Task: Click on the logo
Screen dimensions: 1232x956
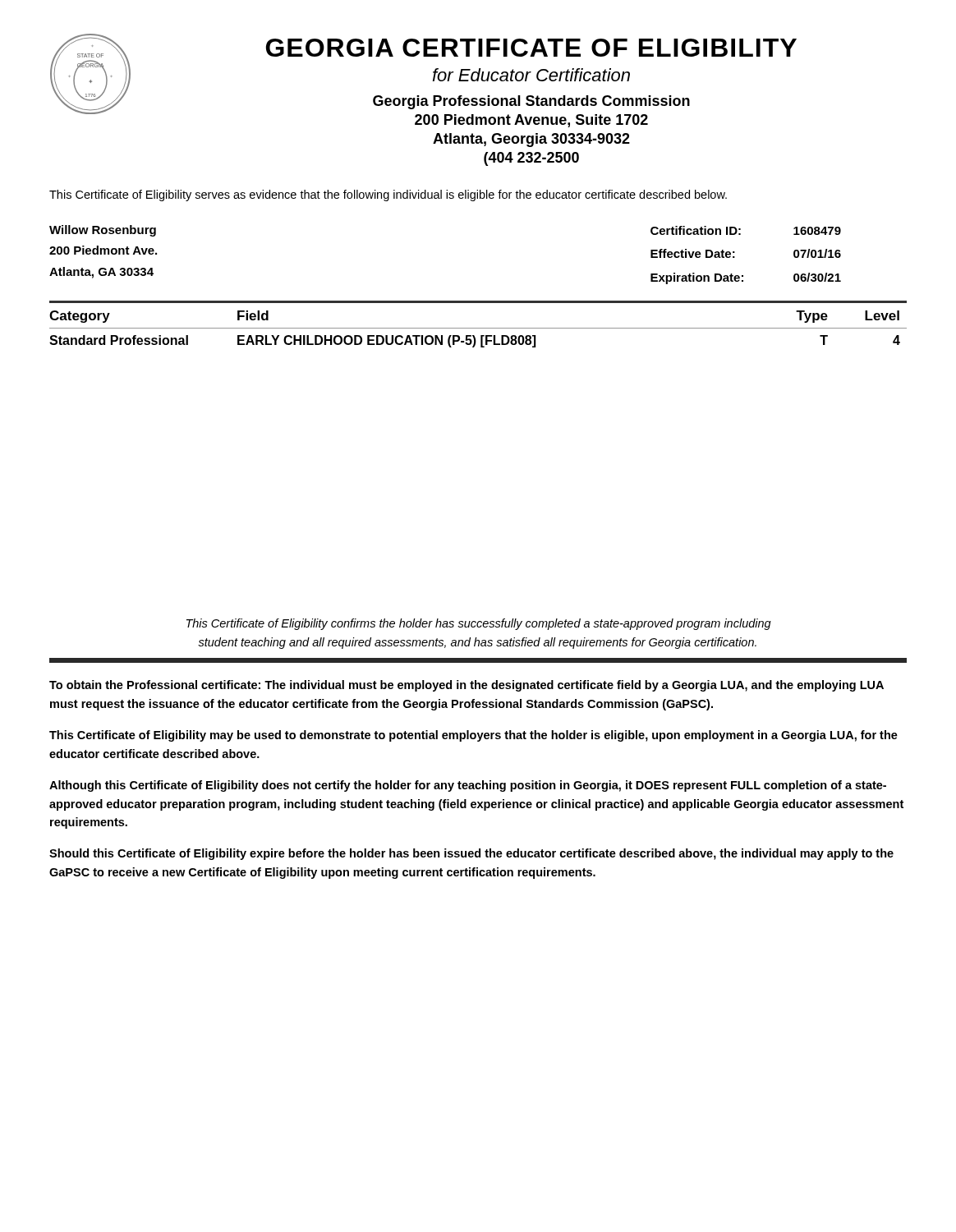Action: pyautogui.click(x=90, y=74)
